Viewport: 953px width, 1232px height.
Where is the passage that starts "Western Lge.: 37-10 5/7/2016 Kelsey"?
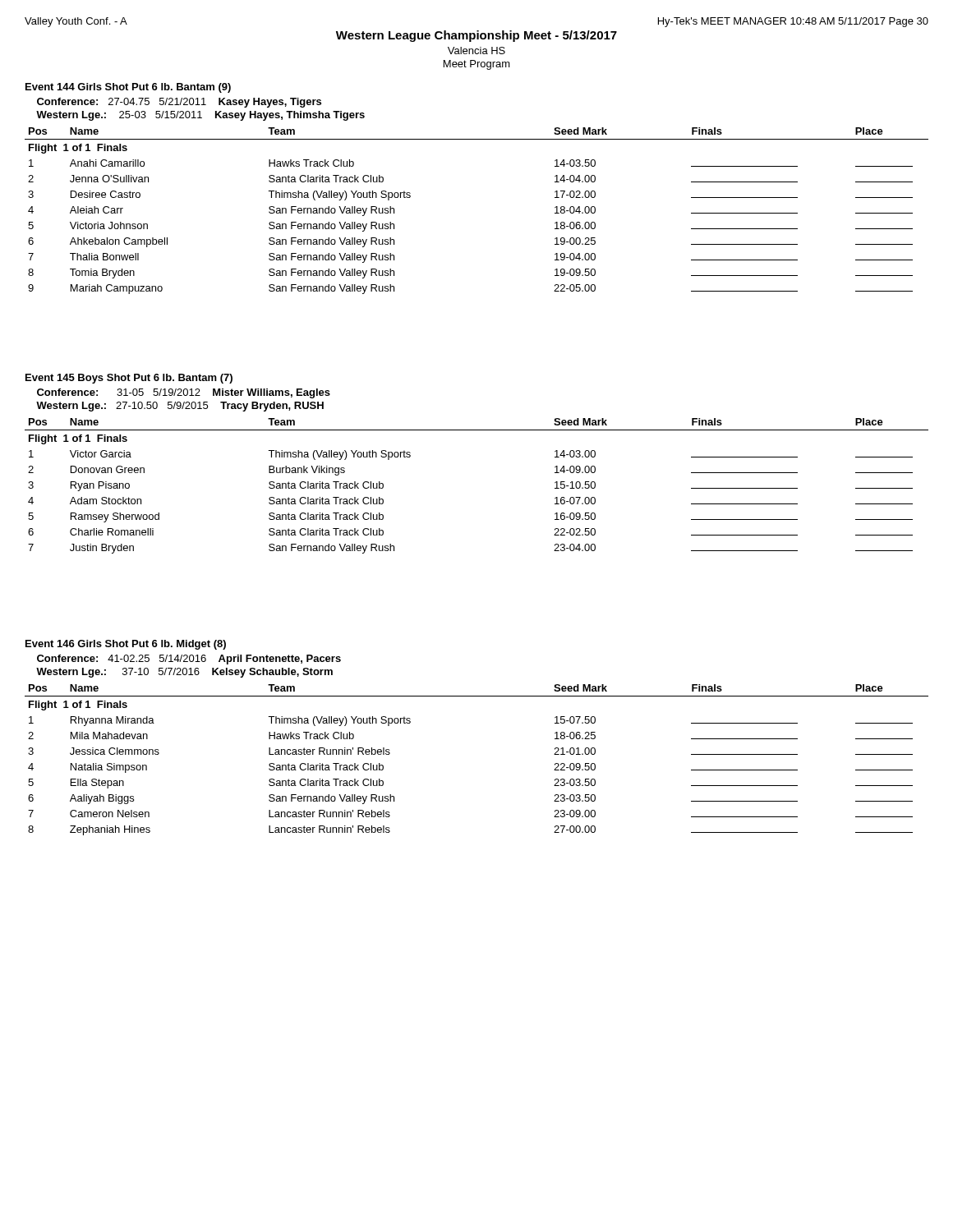pos(179,671)
